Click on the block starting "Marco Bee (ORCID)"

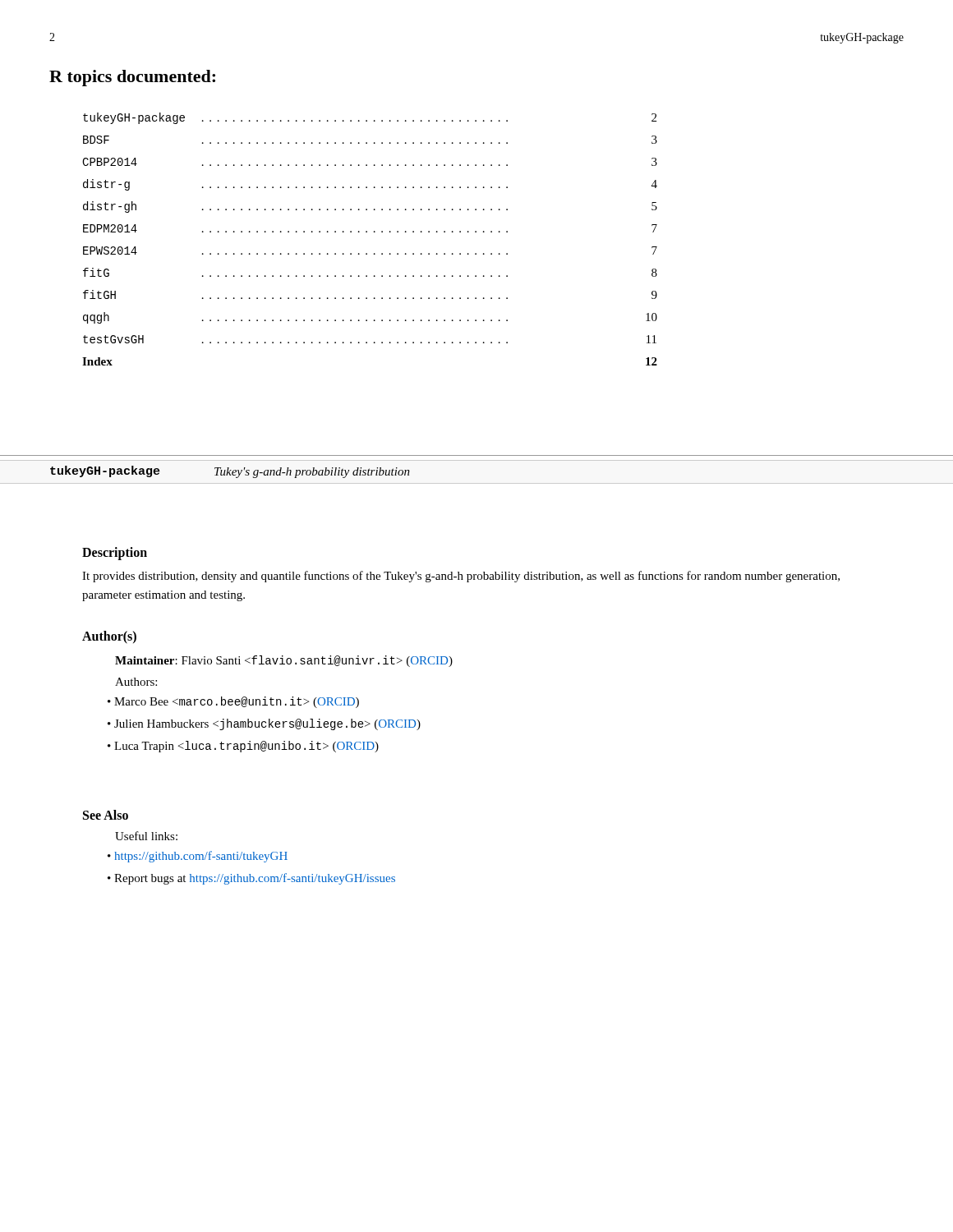pyautogui.click(x=237, y=702)
